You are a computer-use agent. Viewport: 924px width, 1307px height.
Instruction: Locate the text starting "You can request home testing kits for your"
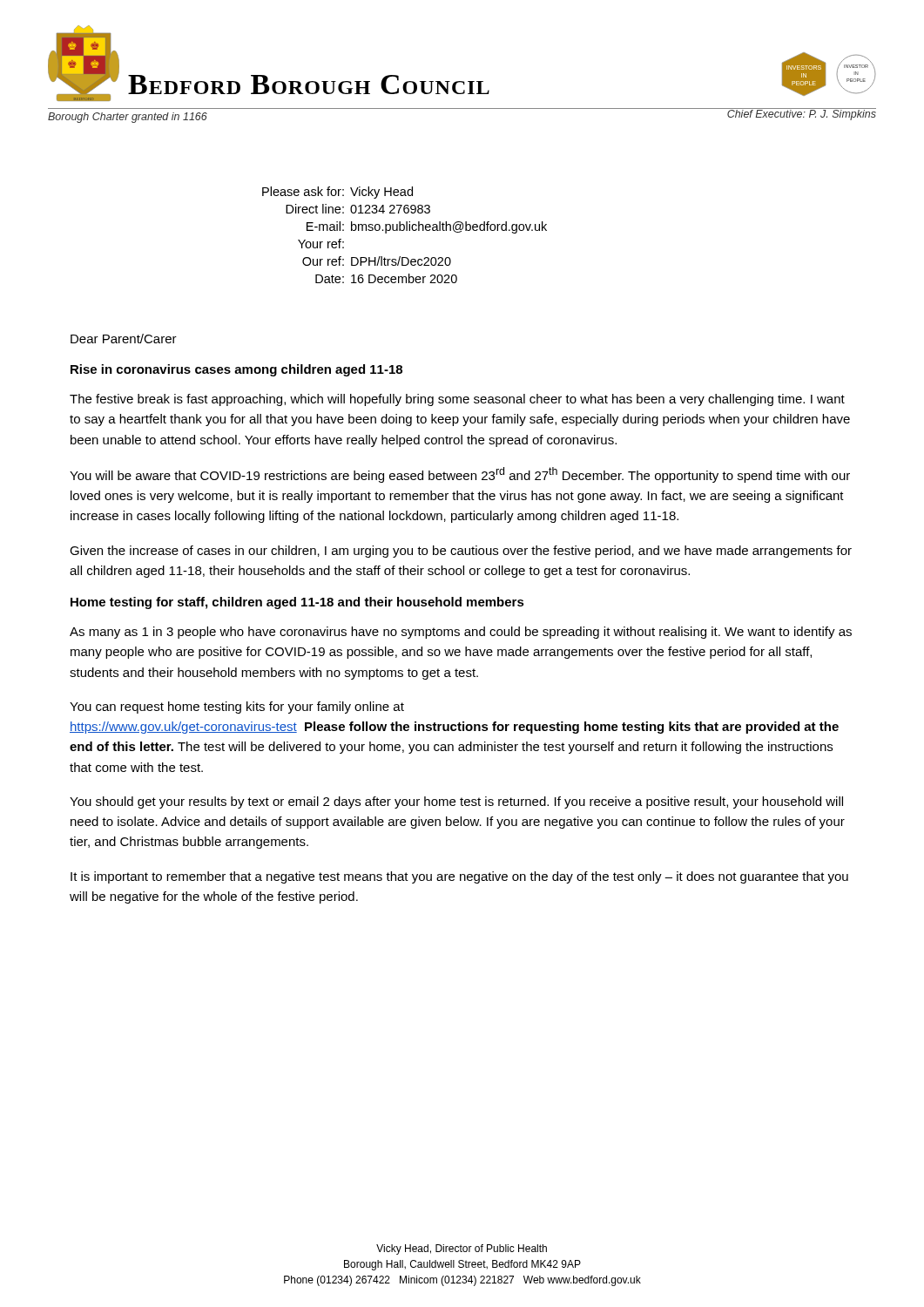pos(454,736)
